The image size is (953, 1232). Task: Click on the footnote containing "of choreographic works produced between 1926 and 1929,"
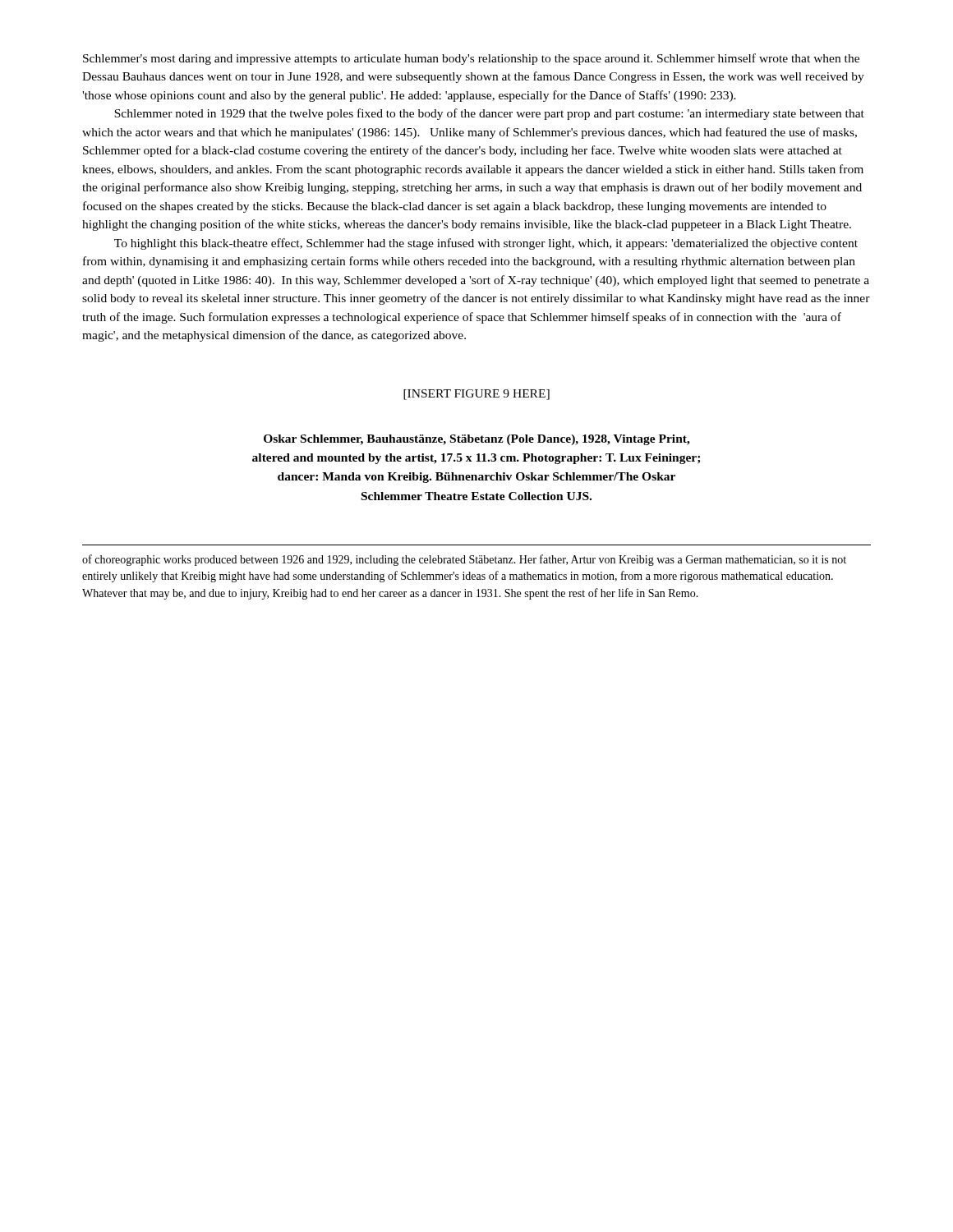[464, 576]
